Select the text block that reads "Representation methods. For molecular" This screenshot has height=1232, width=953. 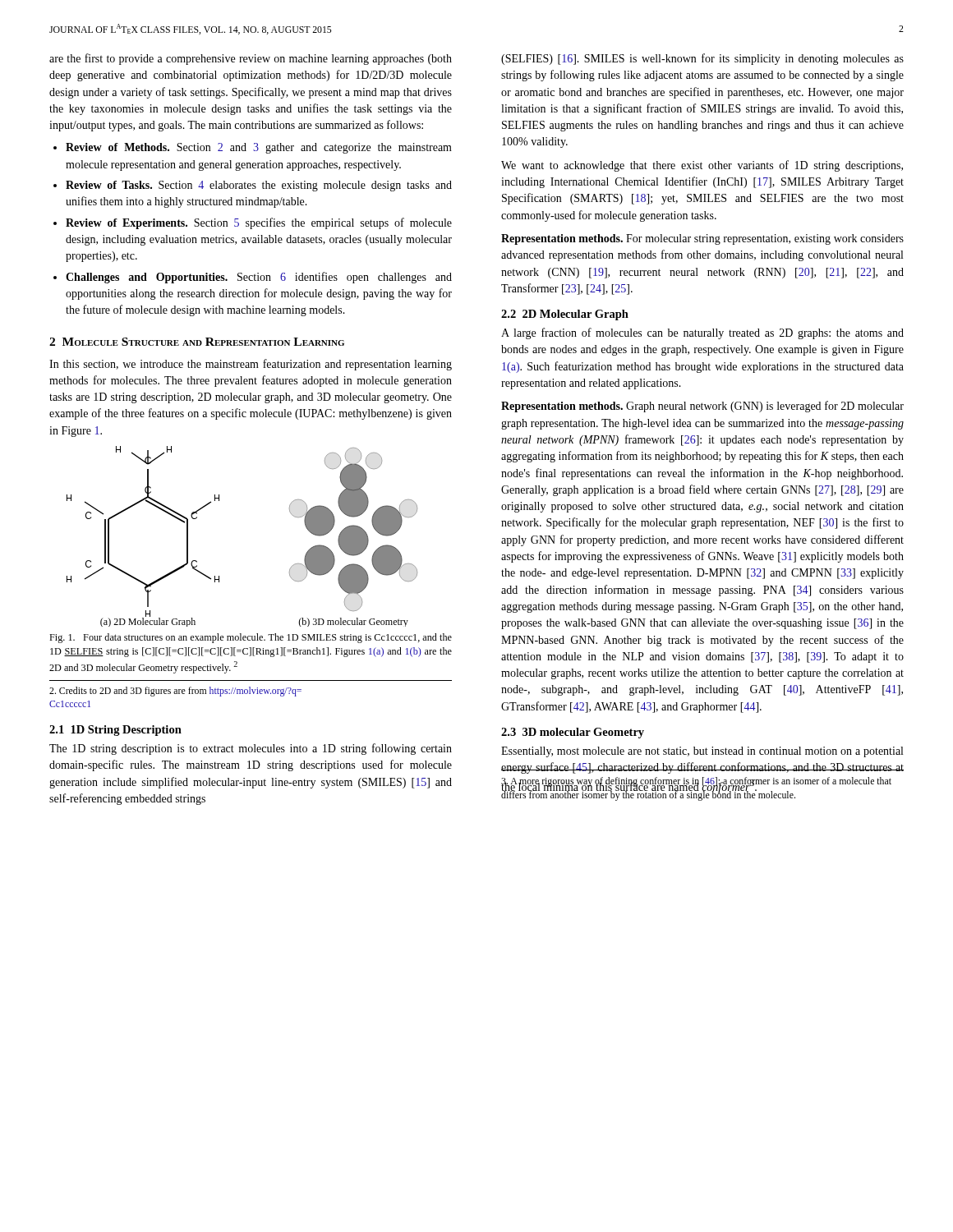(x=702, y=264)
